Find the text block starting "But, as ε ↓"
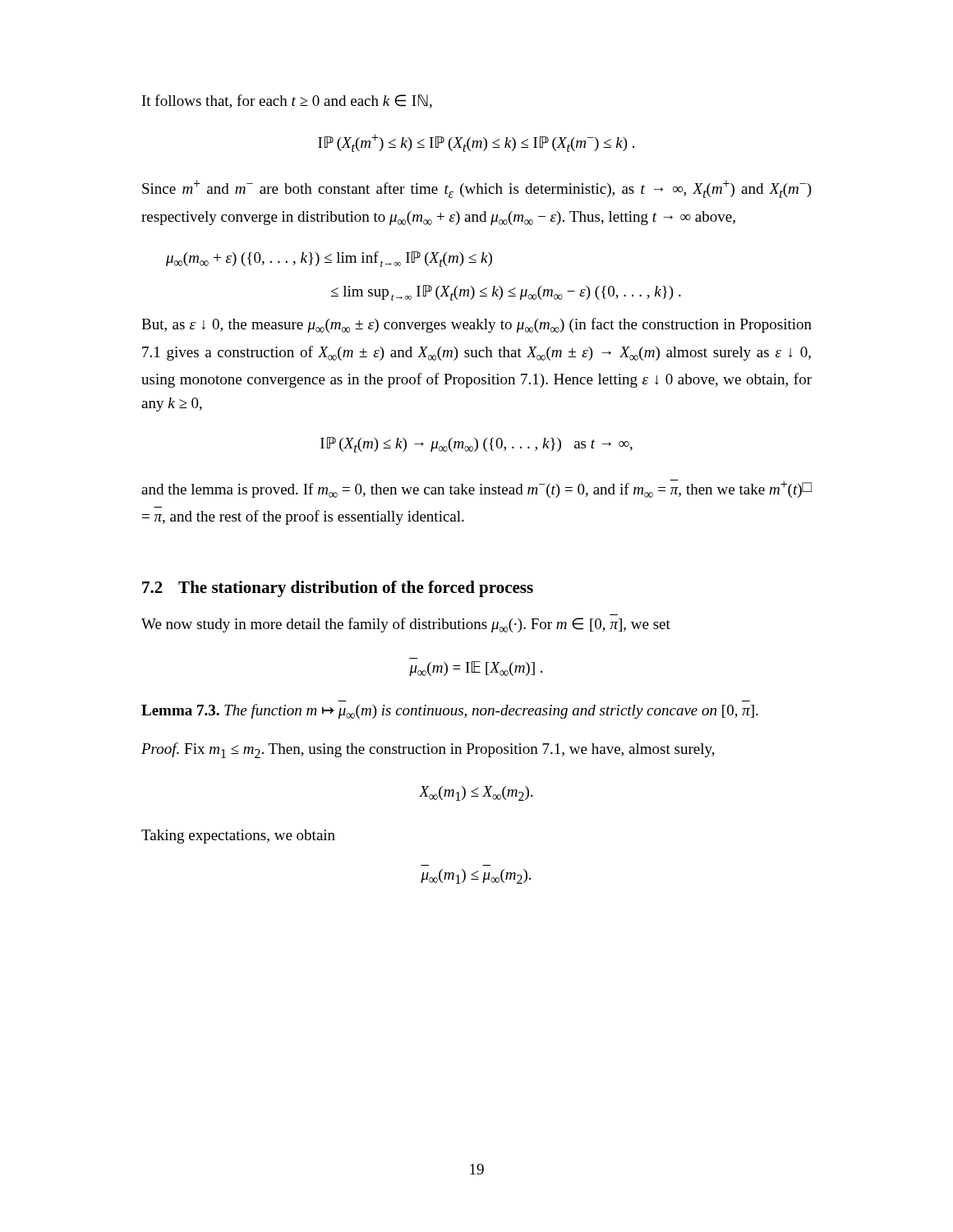 click(x=476, y=364)
